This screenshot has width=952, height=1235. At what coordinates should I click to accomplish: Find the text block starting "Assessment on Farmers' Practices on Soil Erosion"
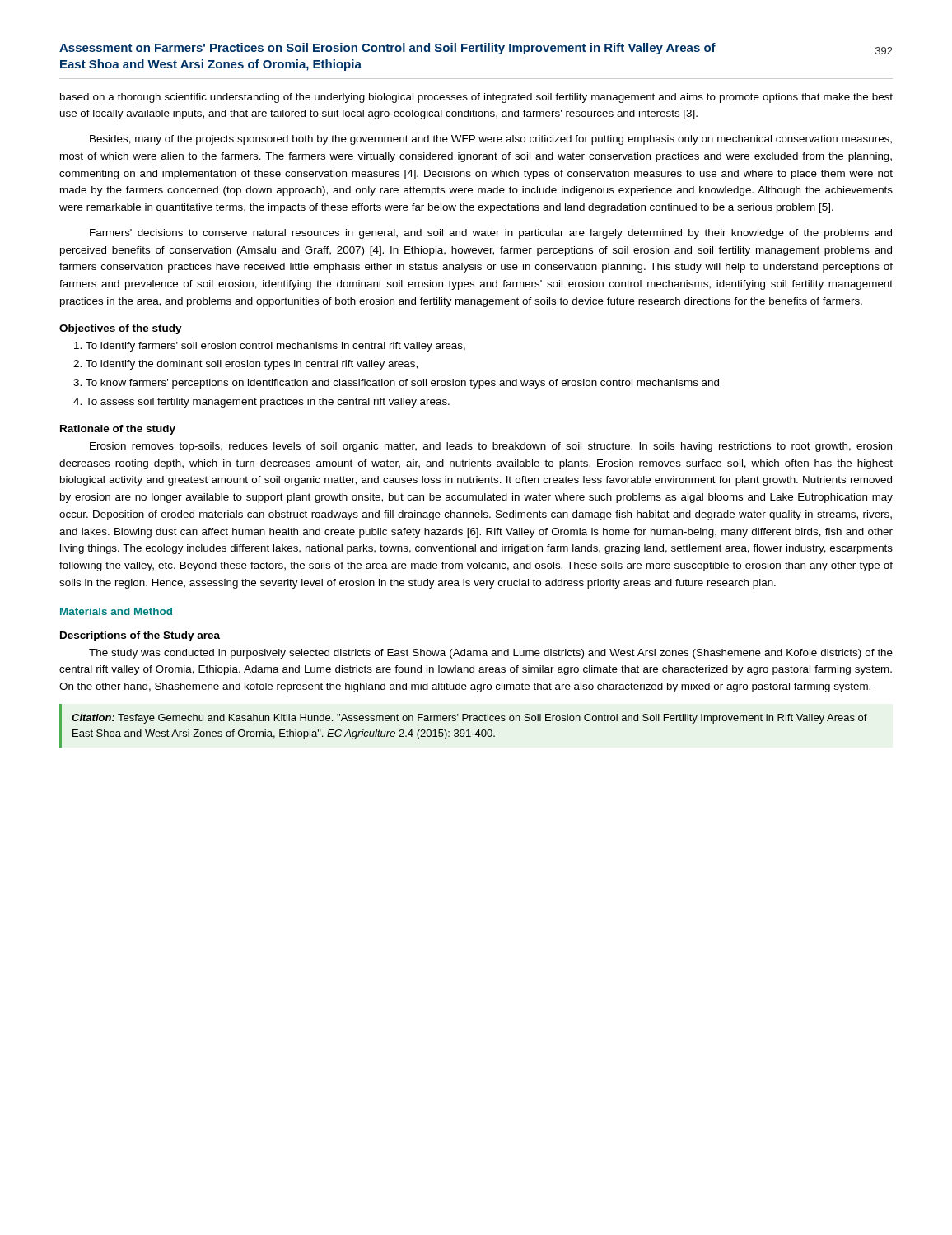387,56
